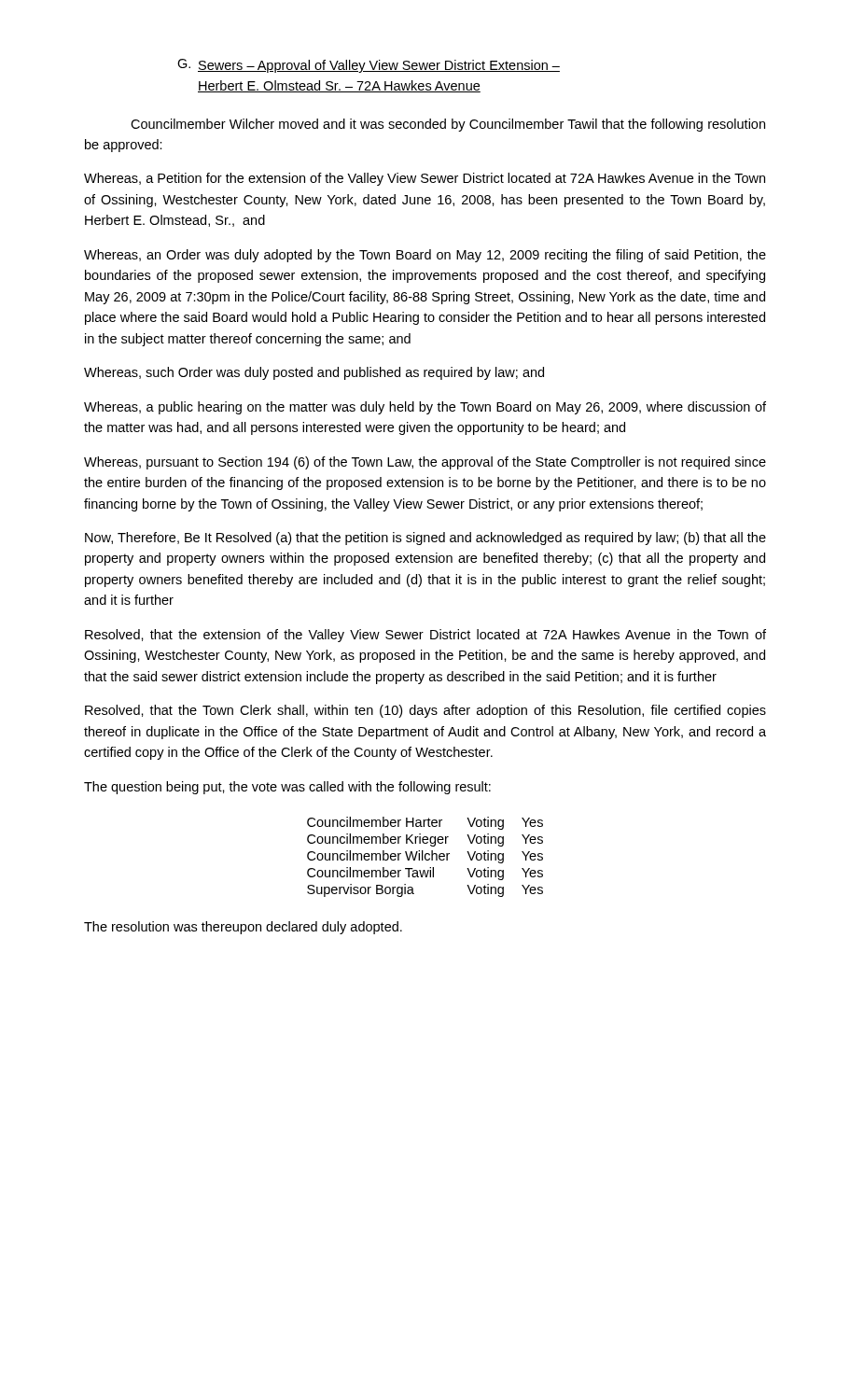Select the table
Viewport: 850px width, 1400px height.
[425, 856]
